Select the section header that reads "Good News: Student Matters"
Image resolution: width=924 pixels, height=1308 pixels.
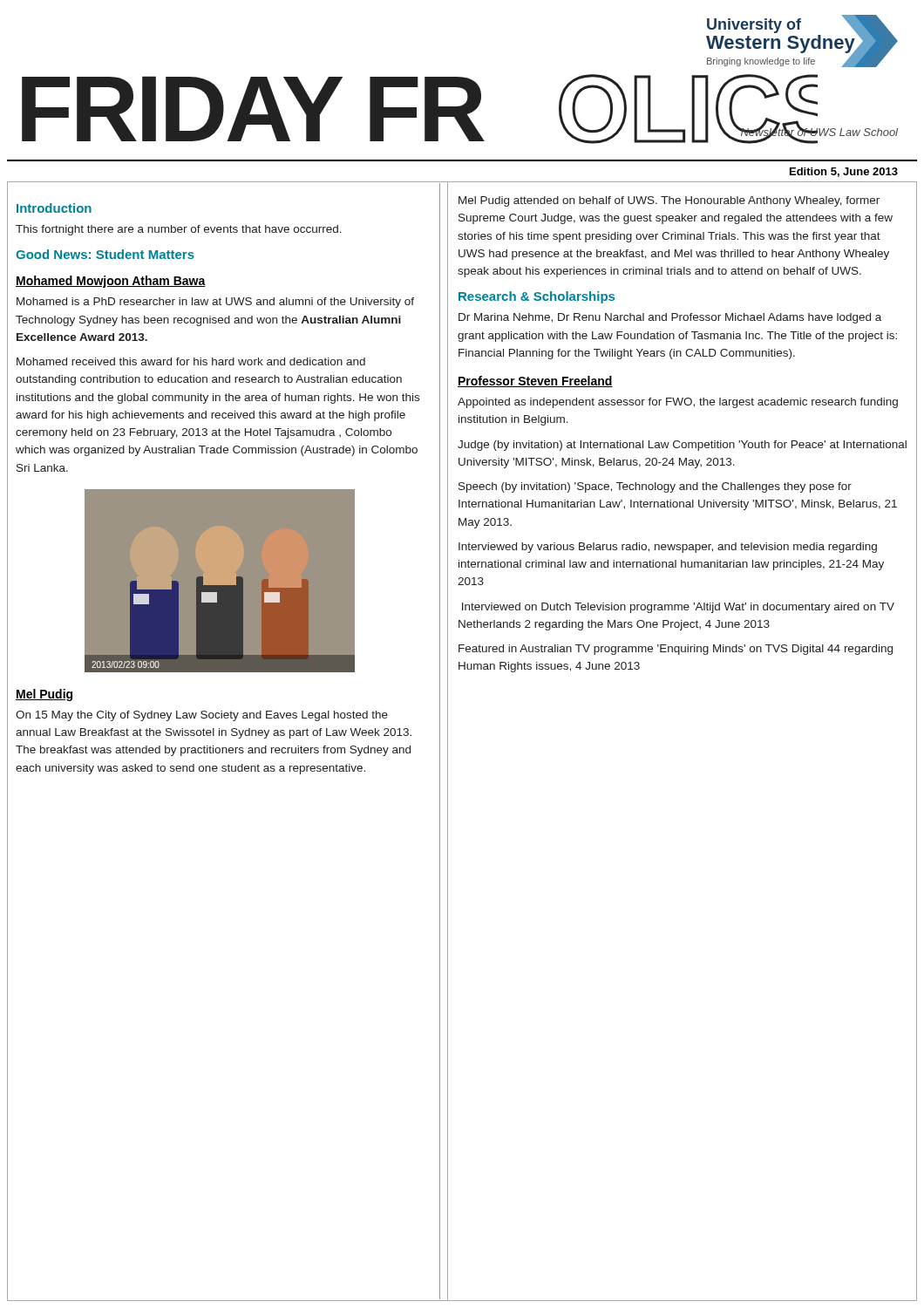click(x=105, y=254)
